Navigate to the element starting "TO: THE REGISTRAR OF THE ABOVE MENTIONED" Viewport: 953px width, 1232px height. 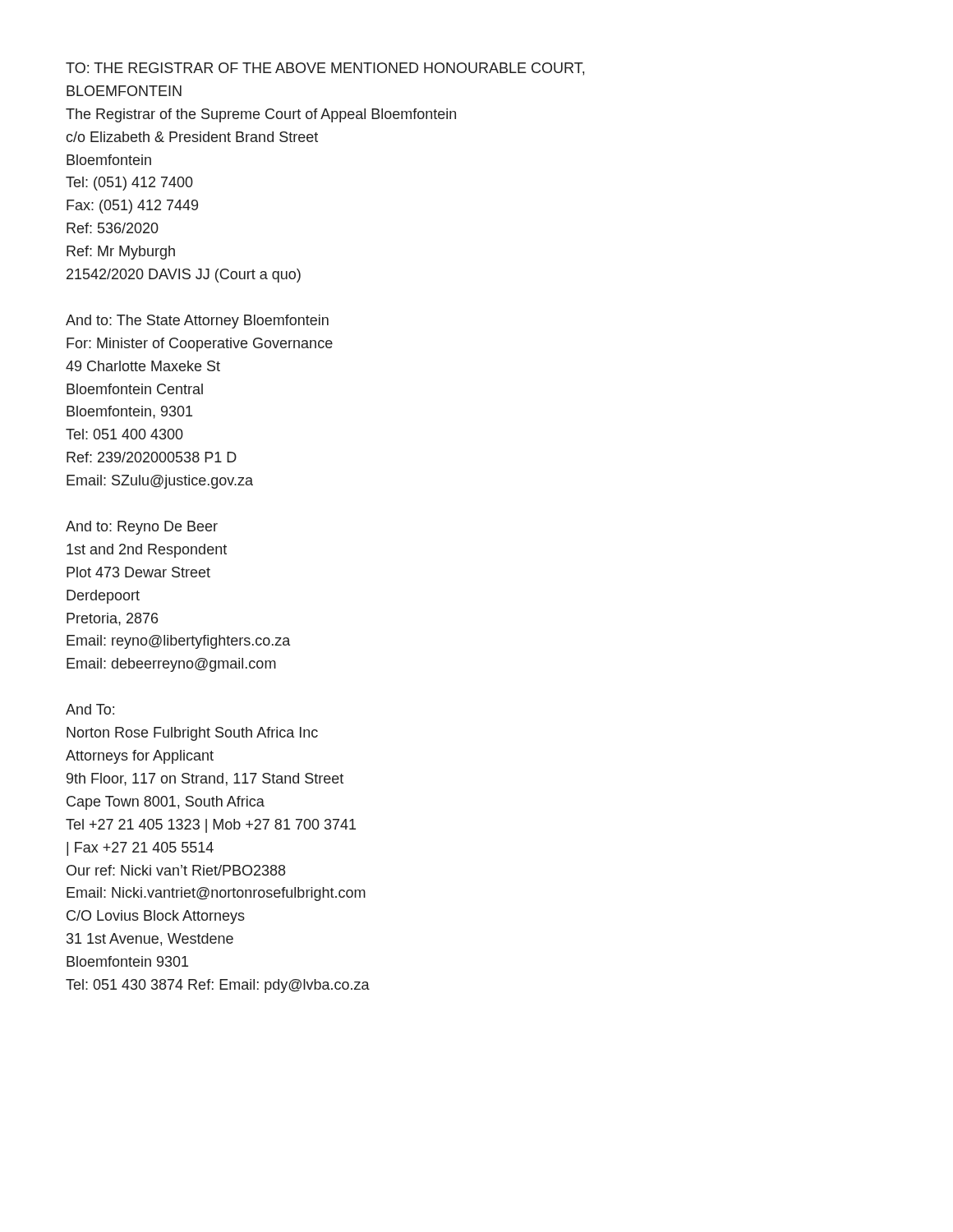point(325,69)
